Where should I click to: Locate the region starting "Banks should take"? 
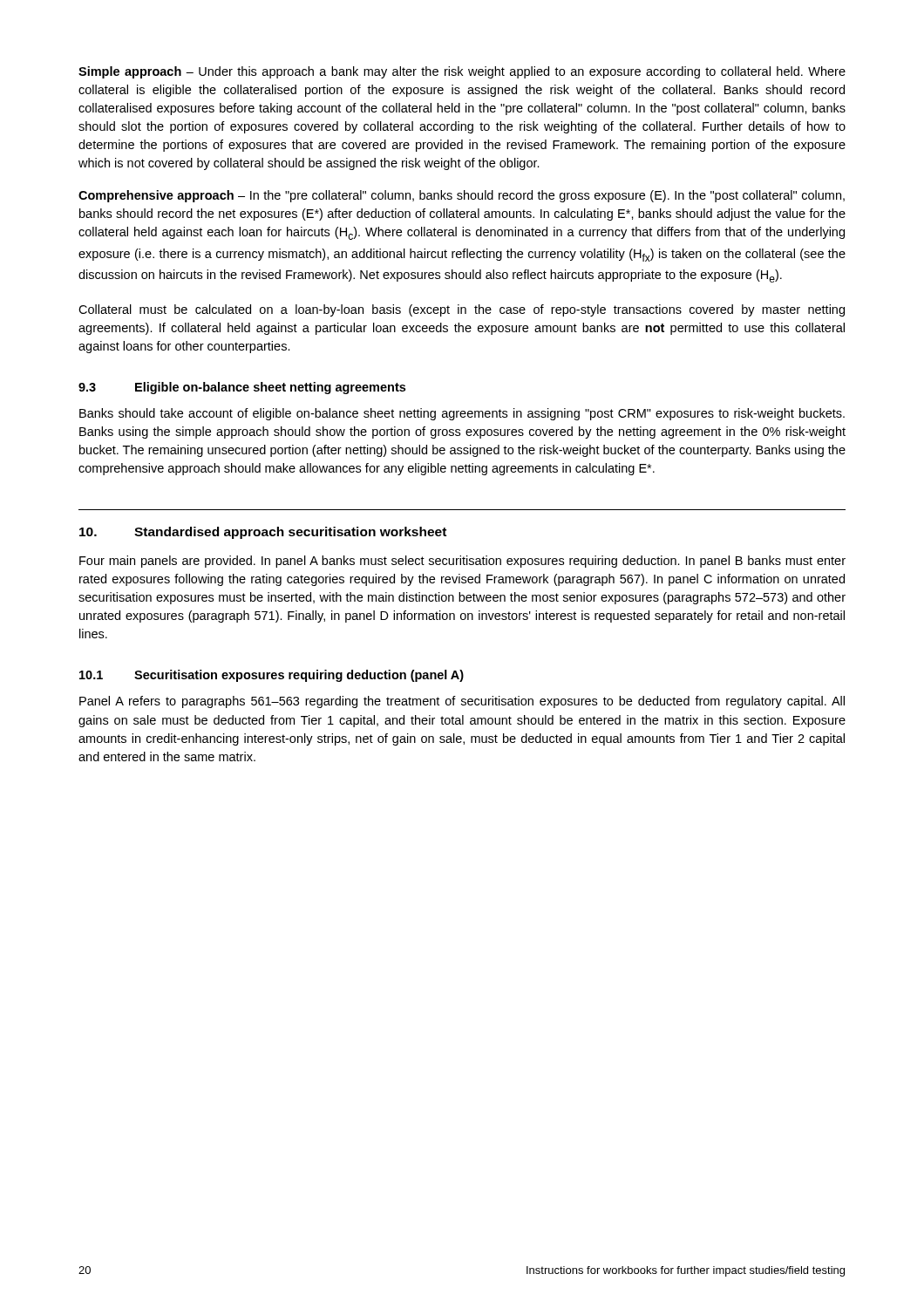(462, 441)
